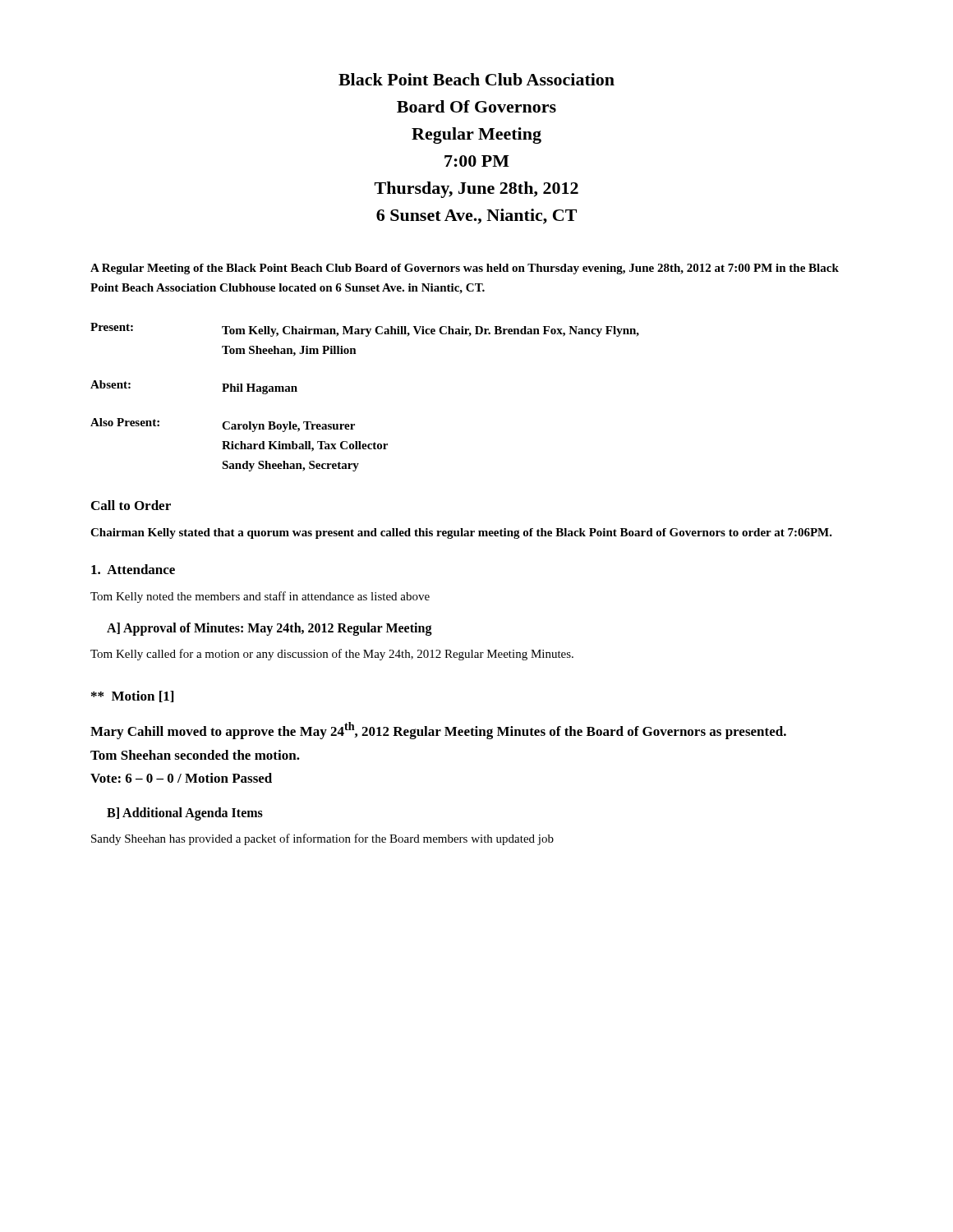This screenshot has width=953, height=1232.
Task: Select the title
Action: (x=476, y=147)
